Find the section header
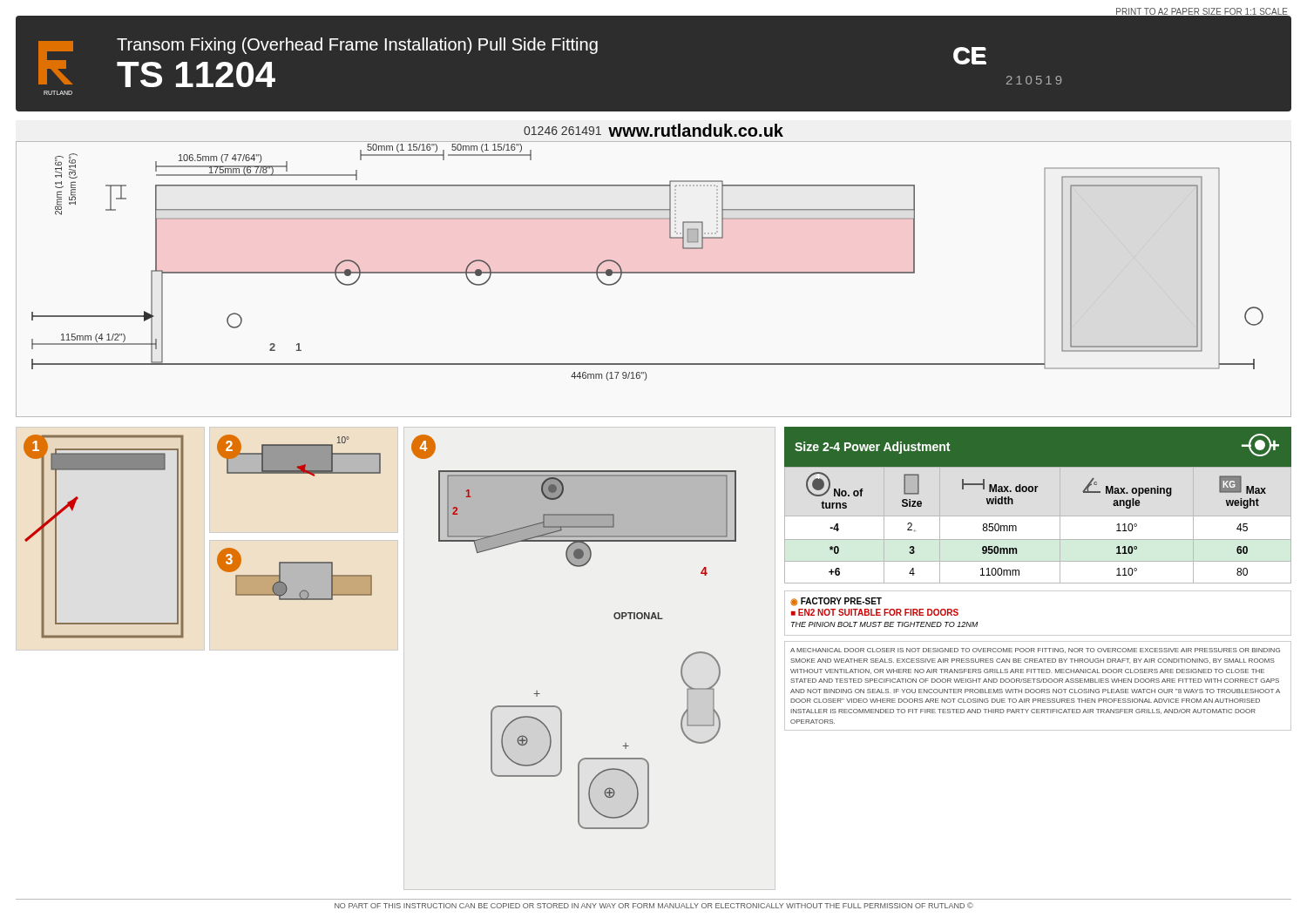This screenshot has height=924, width=1307. point(1038,447)
